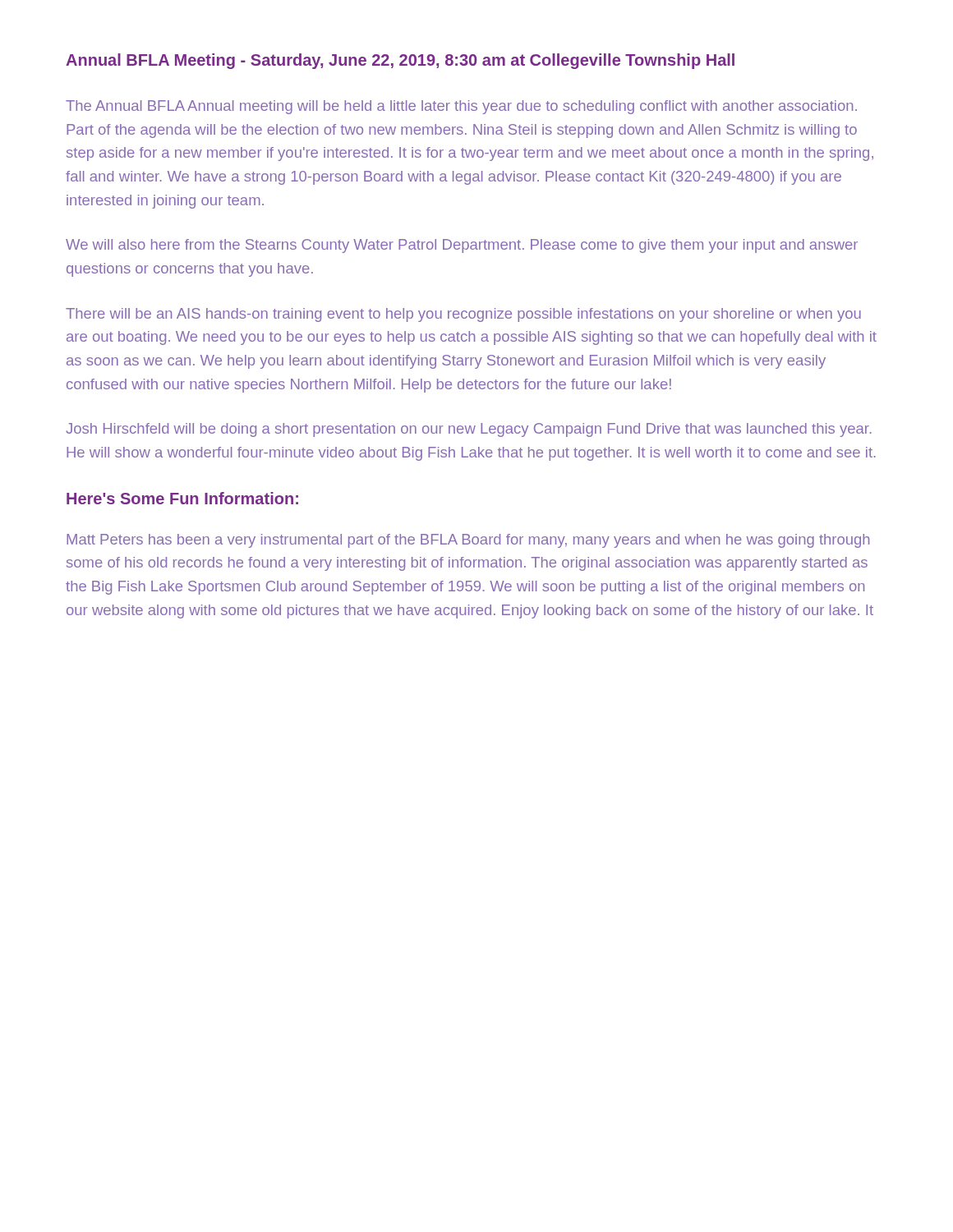Find the section header that says "Here's Some Fun Information:"
This screenshot has width=953, height=1232.
[183, 498]
